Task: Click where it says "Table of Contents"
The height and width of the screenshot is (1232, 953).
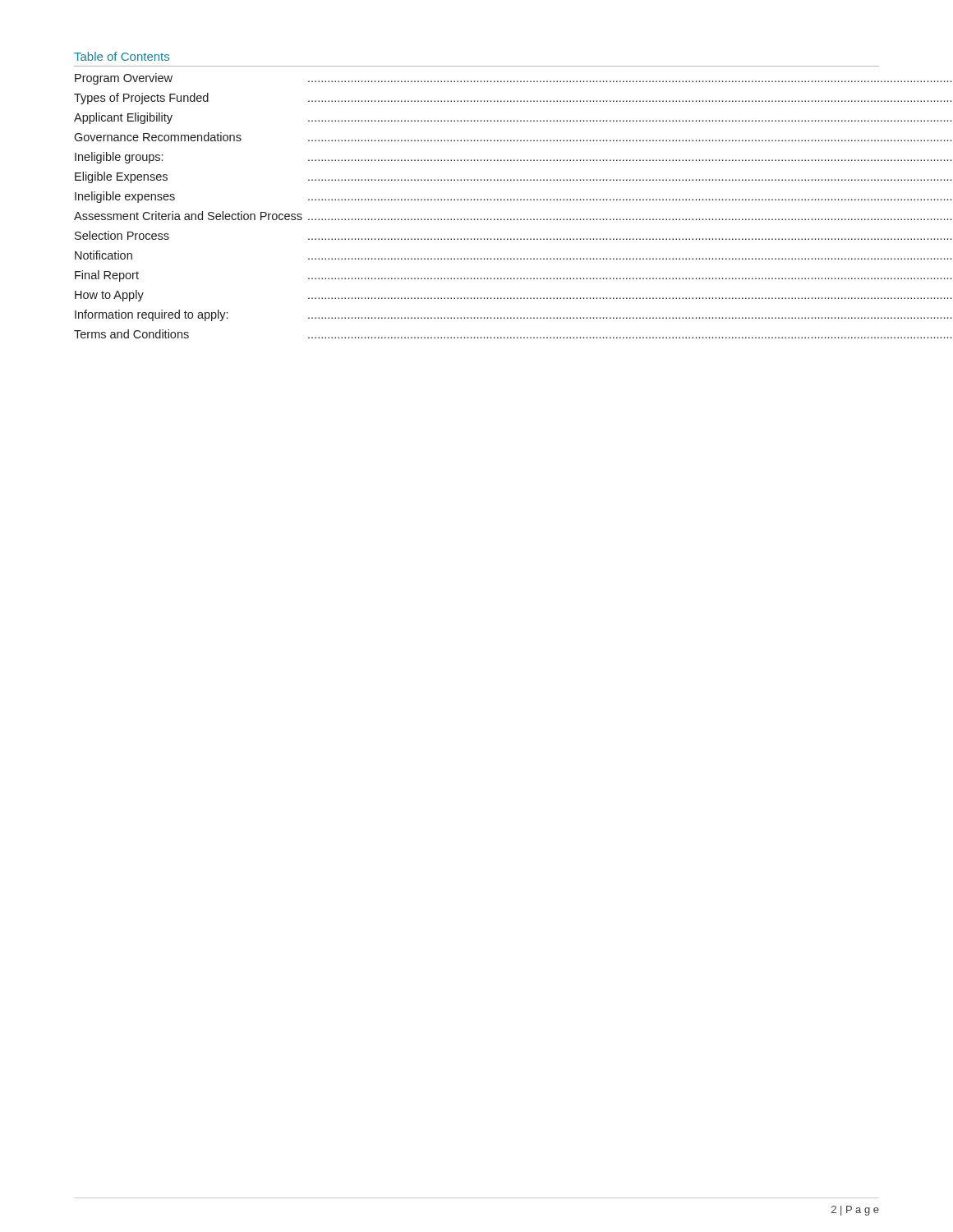Action: pyautogui.click(x=476, y=58)
